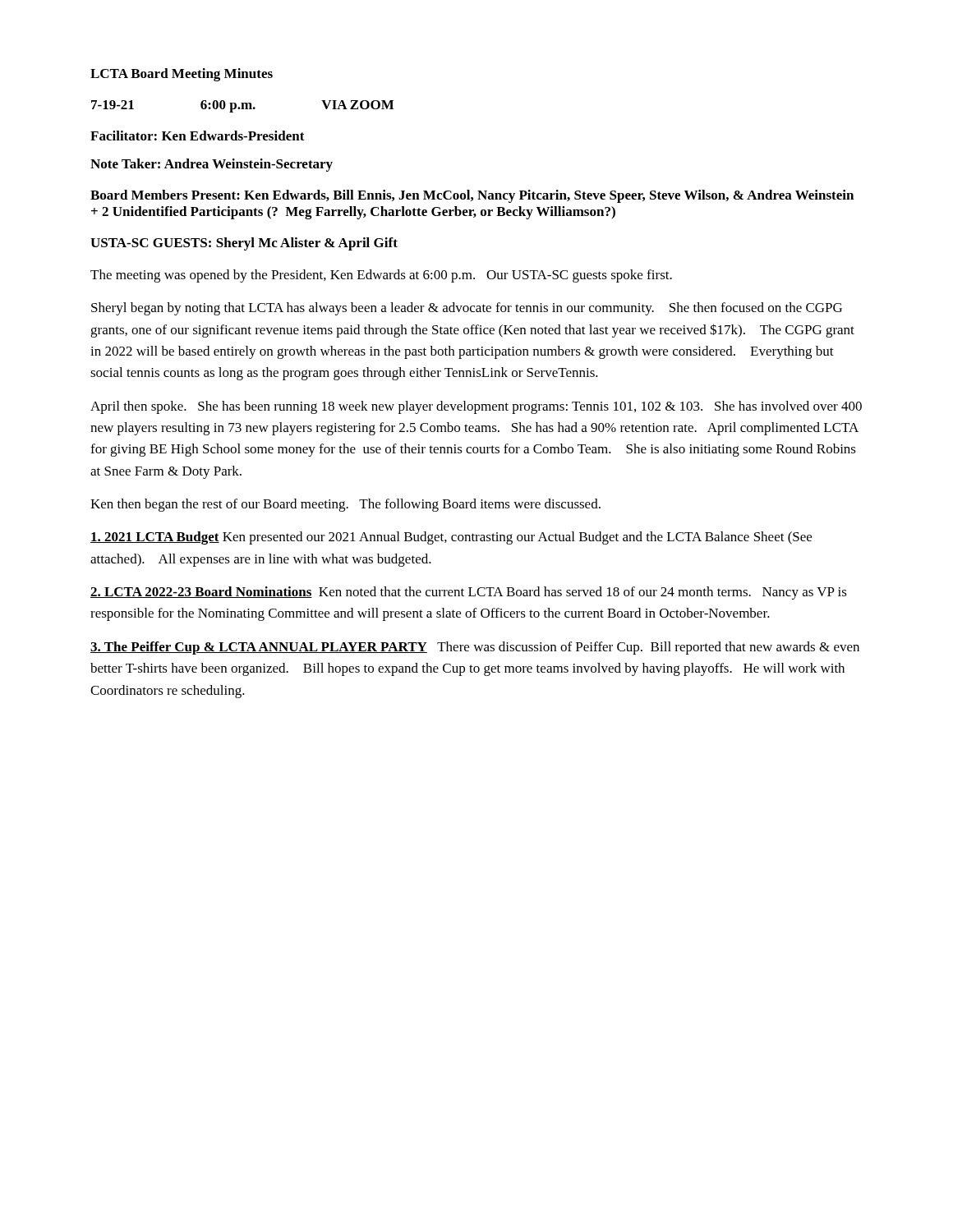Click the passage that begins "Sheryl began by noting that LCTA"
Screen dimensions: 1232x953
point(472,340)
